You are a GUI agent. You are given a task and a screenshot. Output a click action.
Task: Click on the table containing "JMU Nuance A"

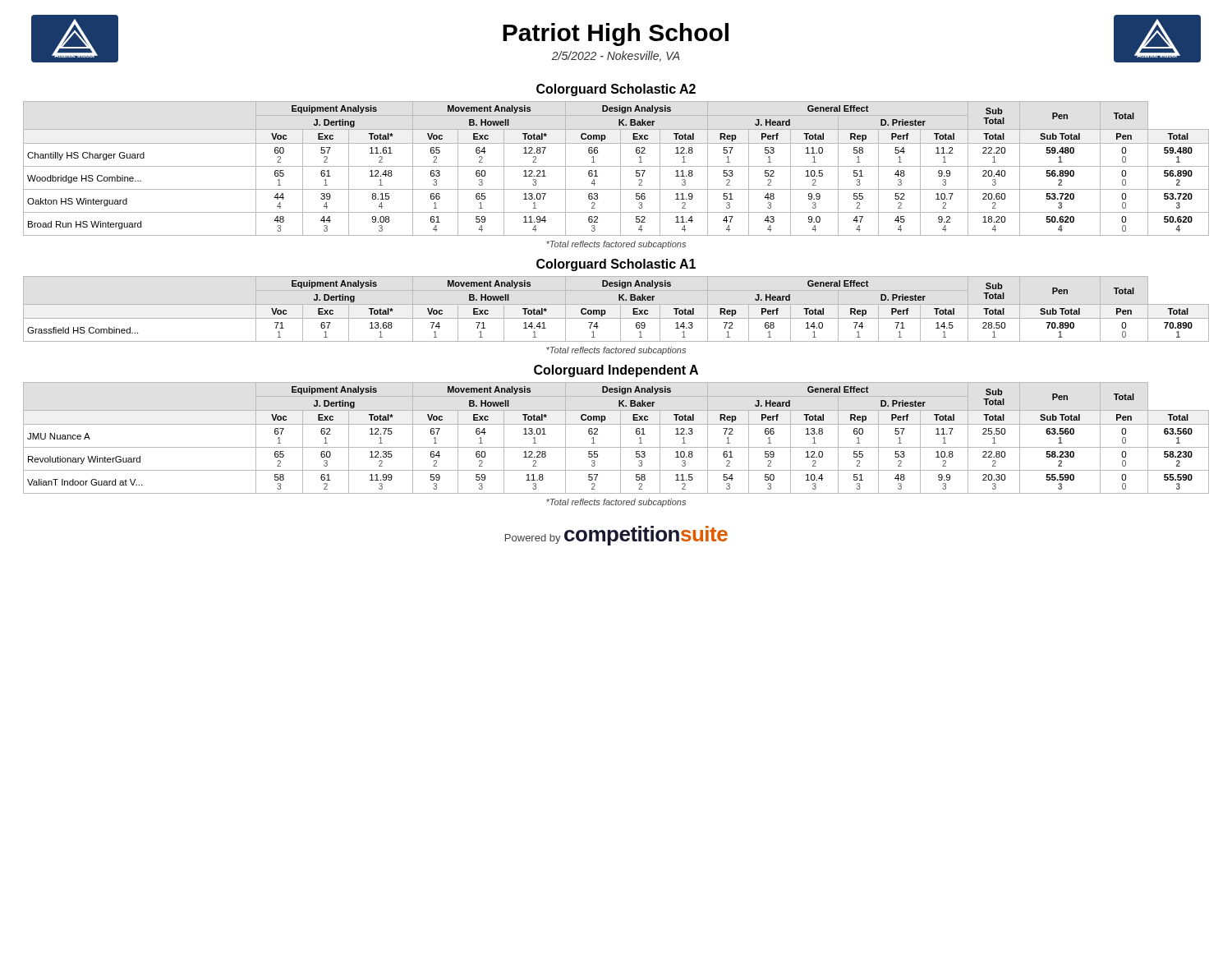click(616, 438)
